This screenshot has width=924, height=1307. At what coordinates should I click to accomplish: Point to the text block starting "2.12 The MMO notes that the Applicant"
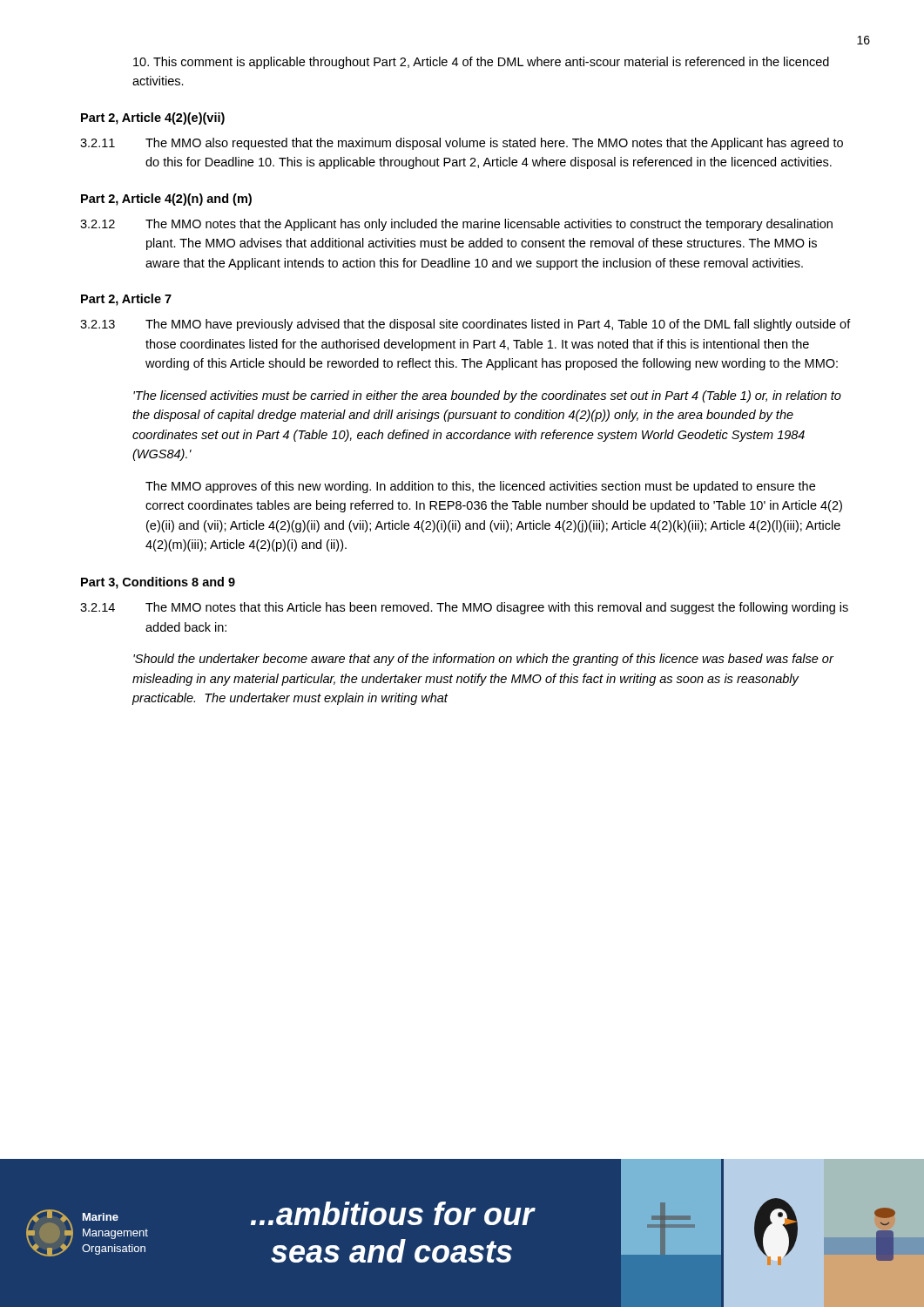[x=467, y=244]
